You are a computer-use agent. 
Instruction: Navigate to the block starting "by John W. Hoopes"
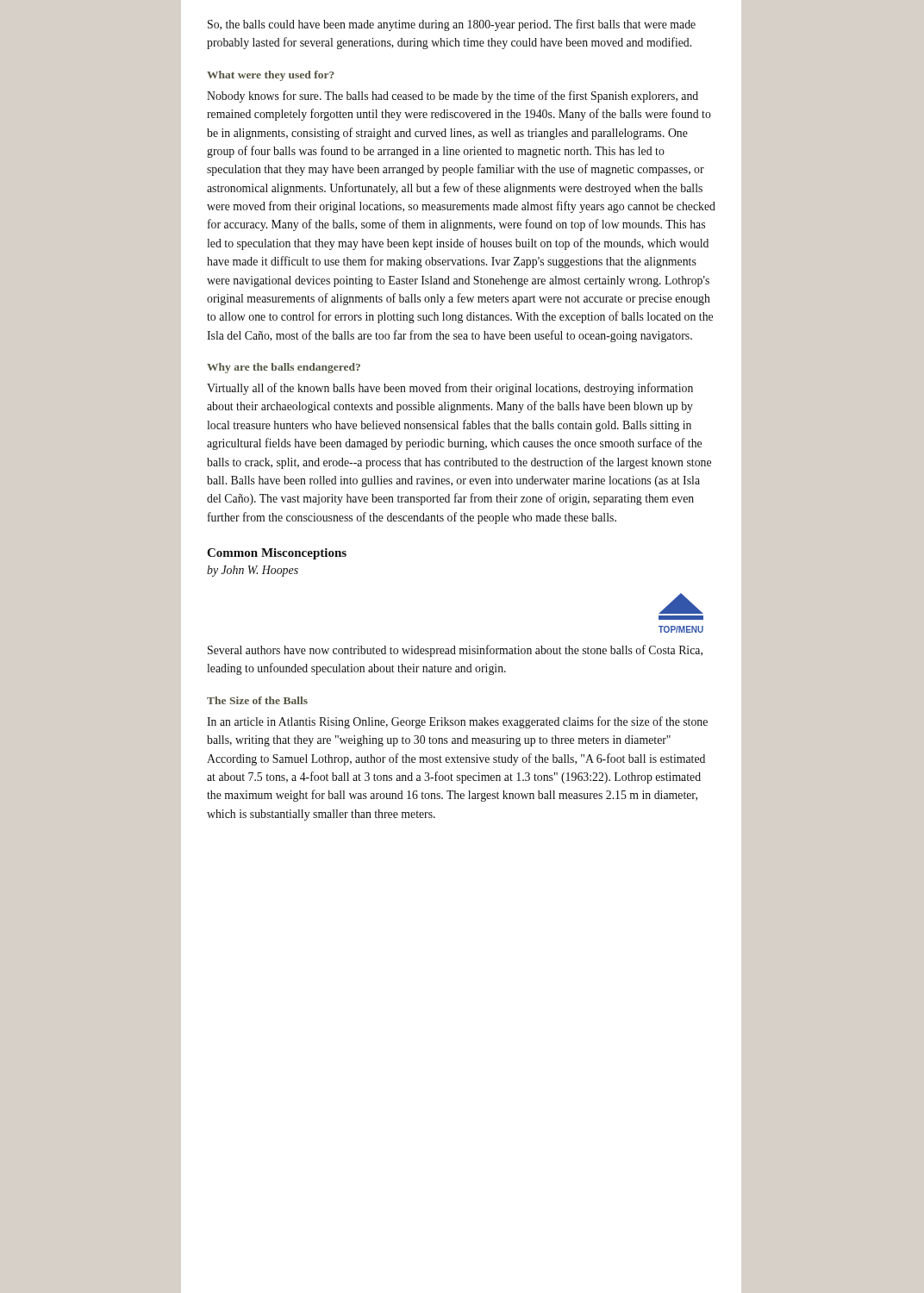pyautogui.click(x=253, y=570)
